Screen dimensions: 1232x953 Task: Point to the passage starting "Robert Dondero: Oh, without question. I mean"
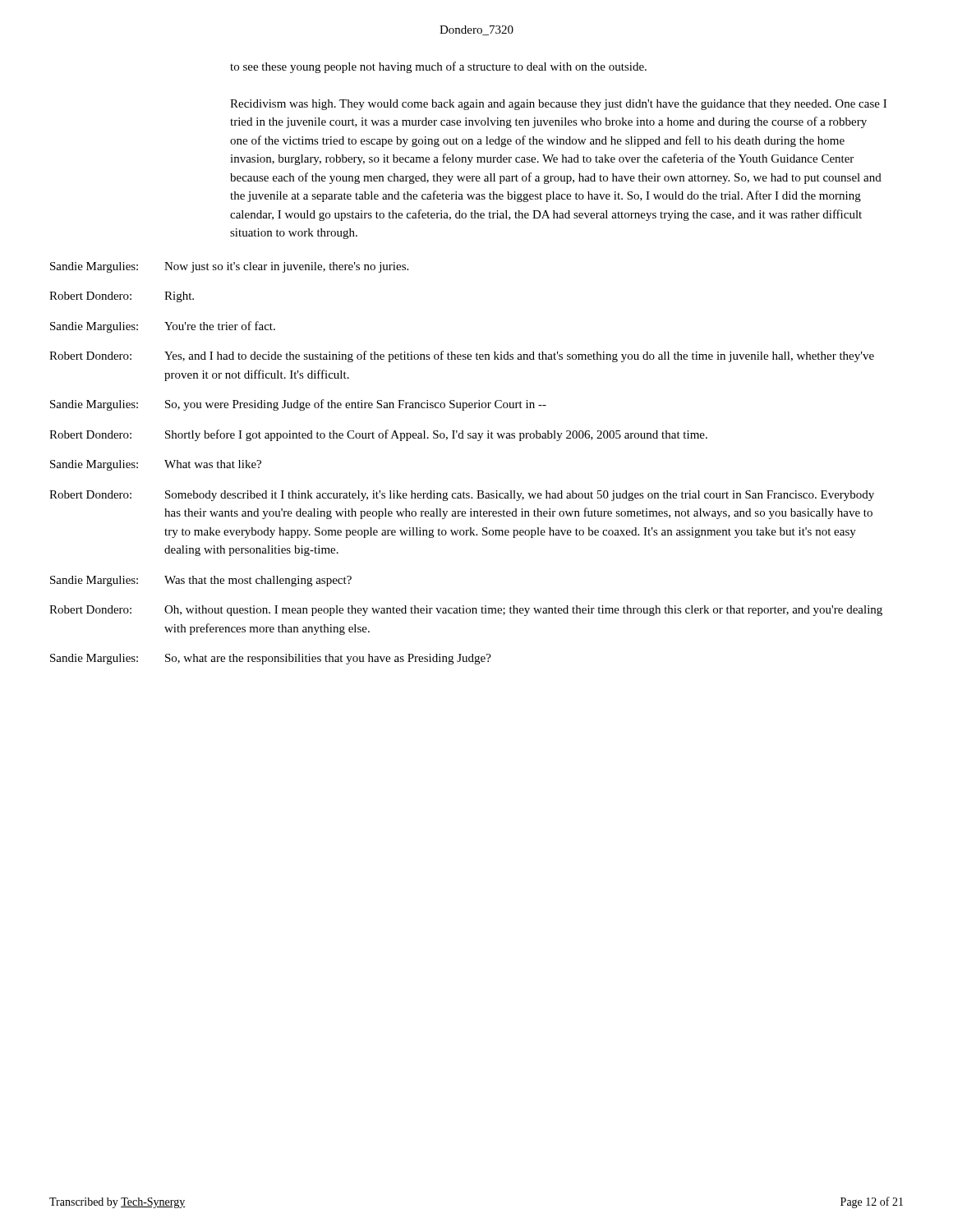(476, 619)
